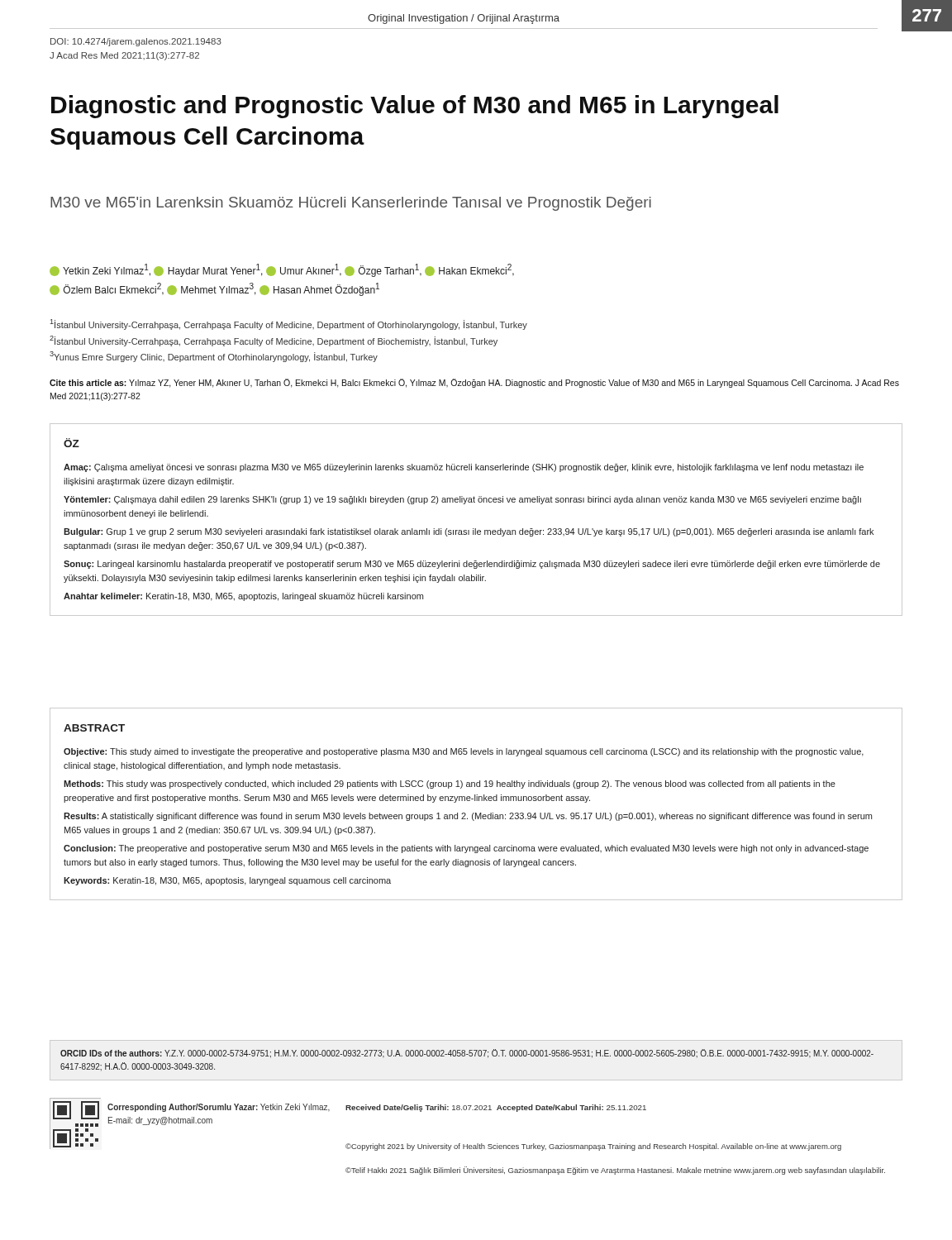Locate the block of text that opens with "©Copyright 2021 by University of Health"
Screen dimensions: 1240x952
click(x=616, y=1158)
